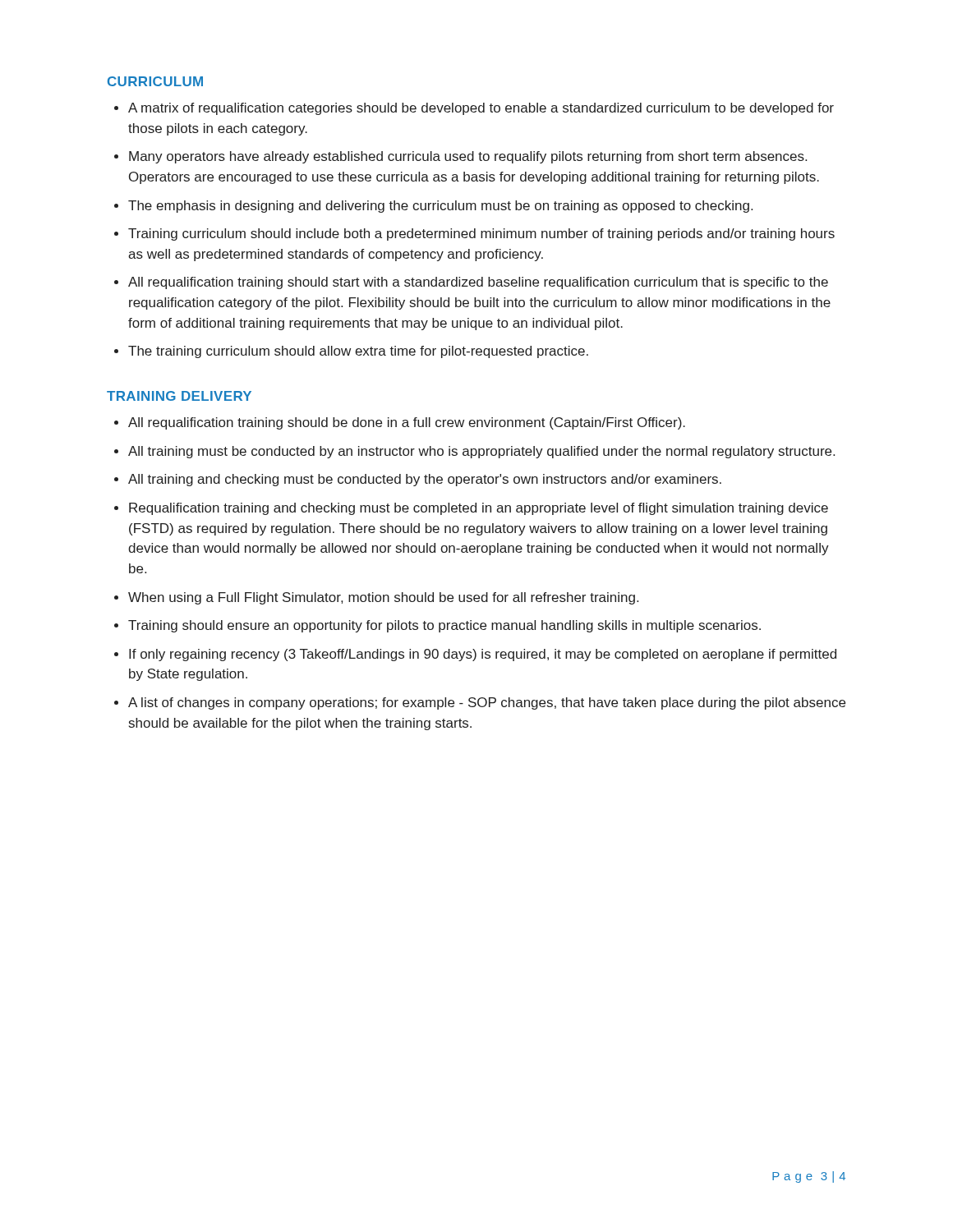This screenshot has width=953, height=1232.
Task: Find the block on this page that starts "All requalification training should be"
Action: pos(407,423)
